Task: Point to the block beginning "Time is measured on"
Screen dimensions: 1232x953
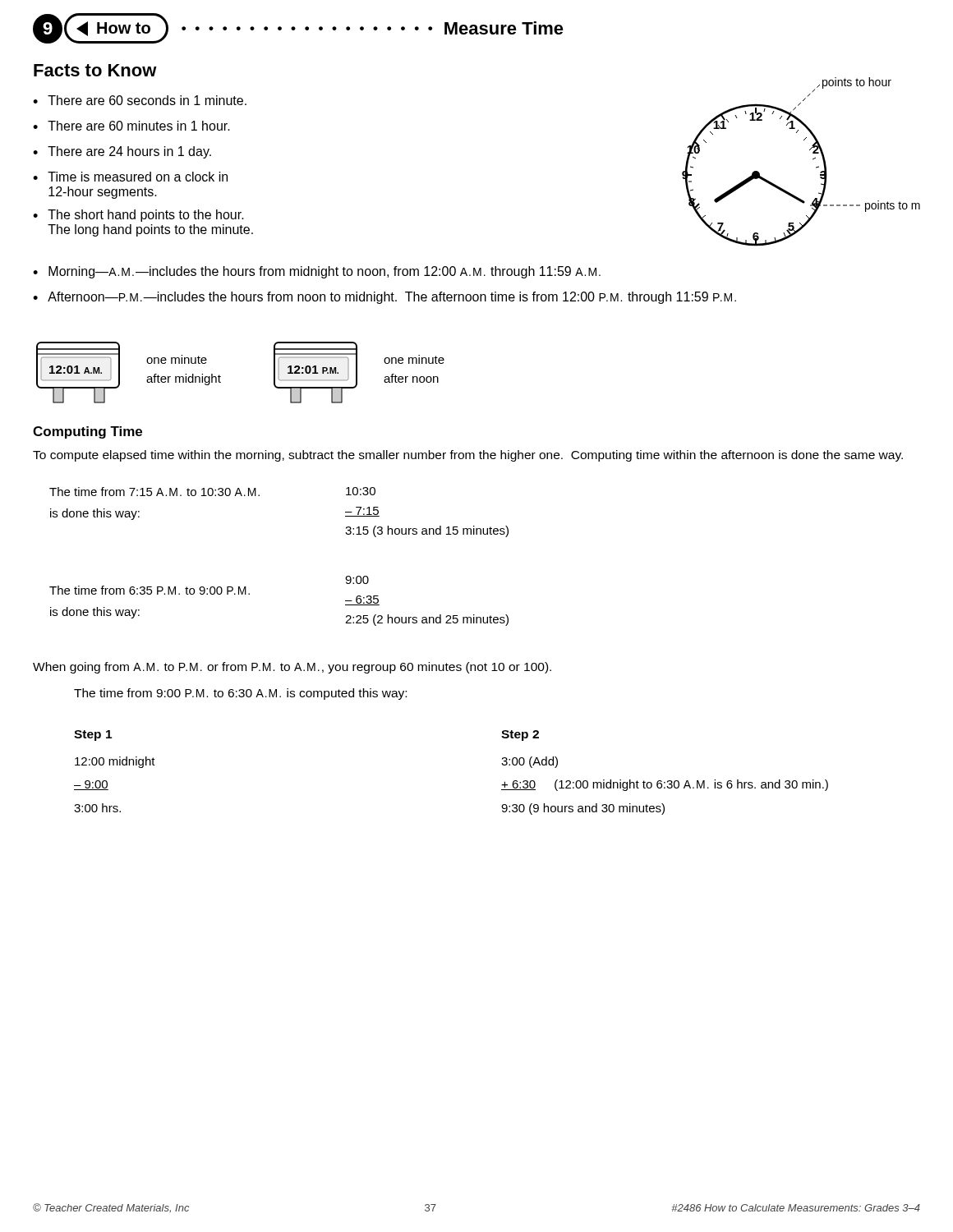Action: (138, 177)
